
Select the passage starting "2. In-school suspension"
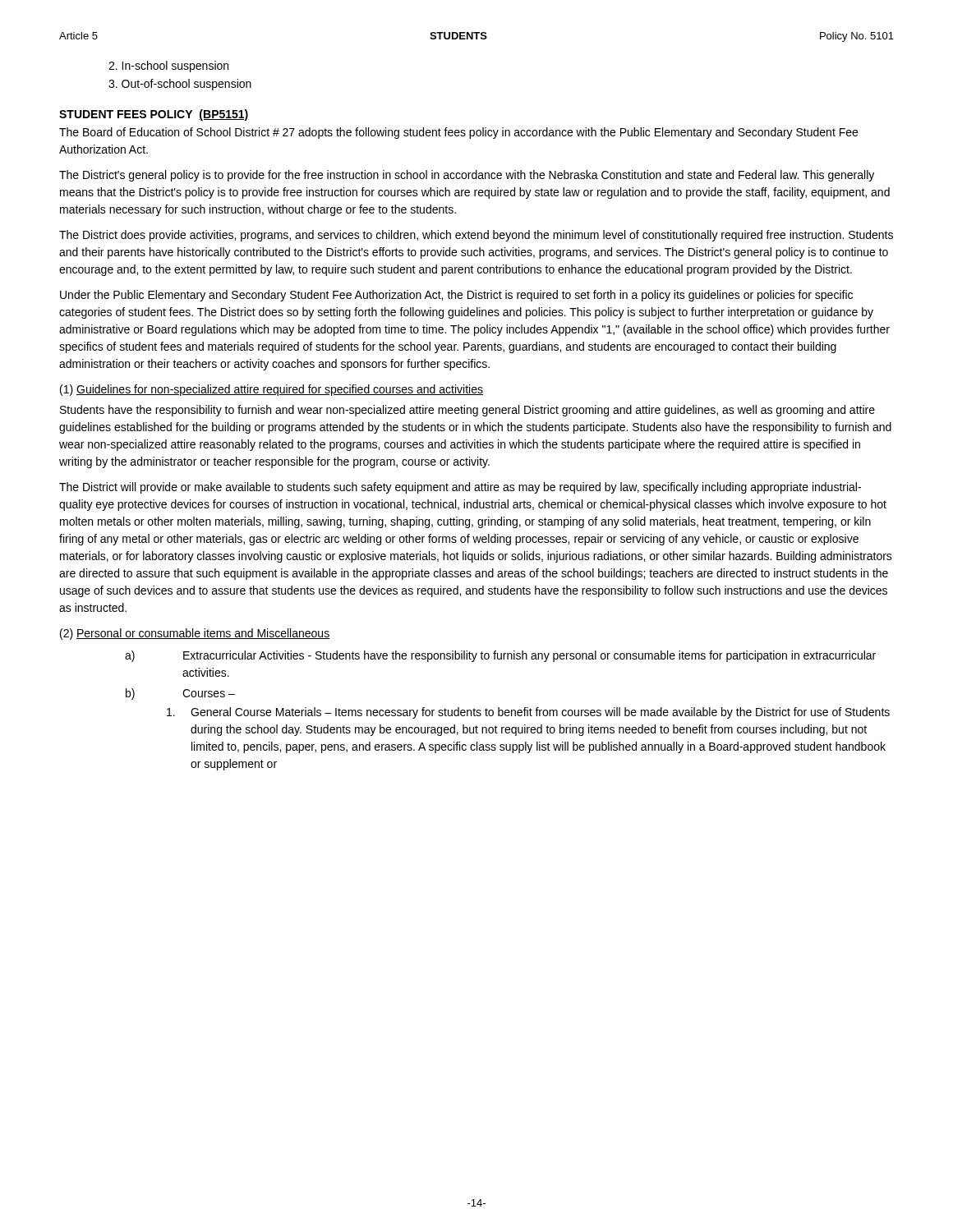coord(169,66)
